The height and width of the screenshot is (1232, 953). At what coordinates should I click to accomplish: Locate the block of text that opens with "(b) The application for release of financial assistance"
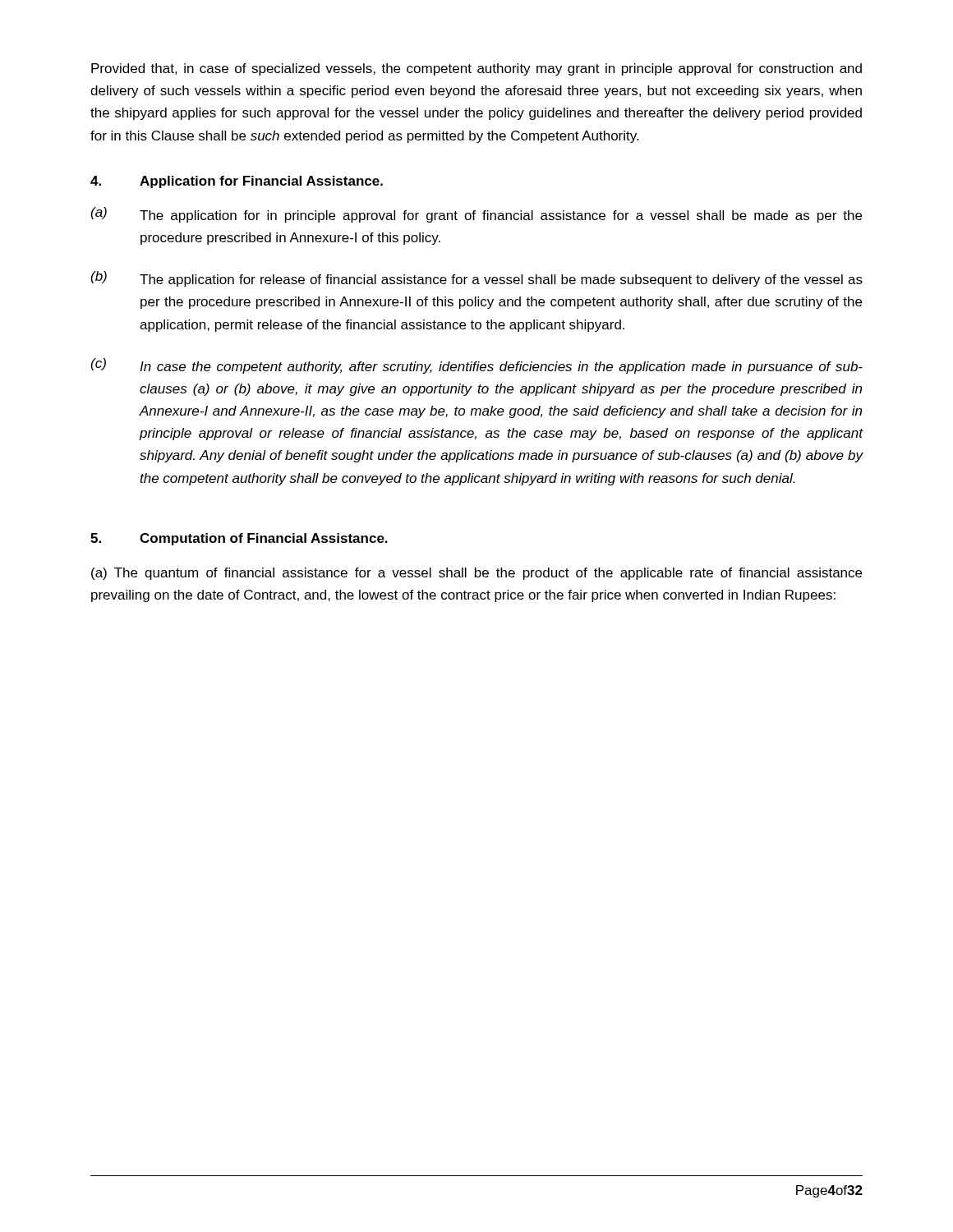476,302
